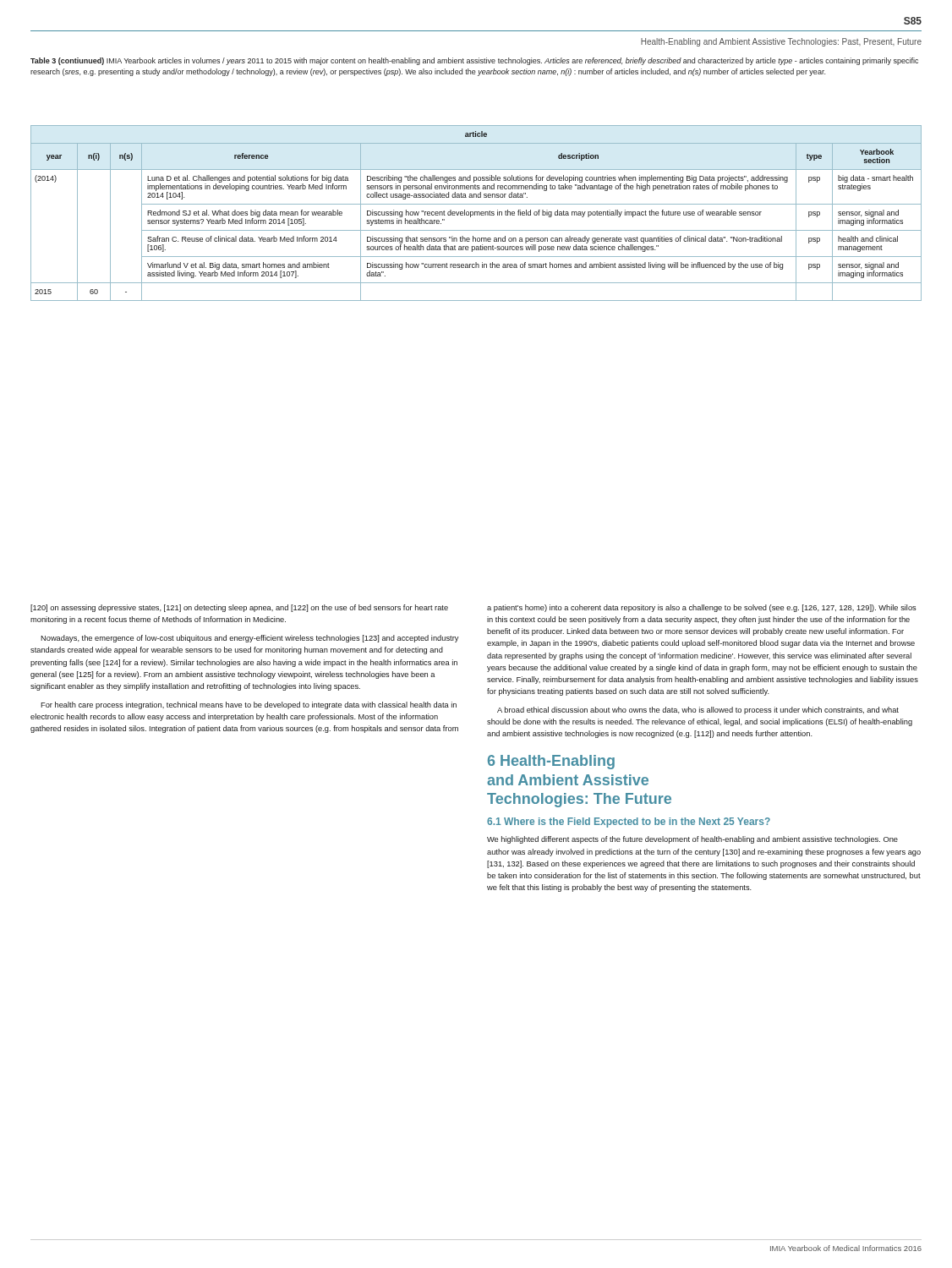Find the section header on this page that starts "6.1 Where is the Field Expected to be"

(x=704, y=822)
